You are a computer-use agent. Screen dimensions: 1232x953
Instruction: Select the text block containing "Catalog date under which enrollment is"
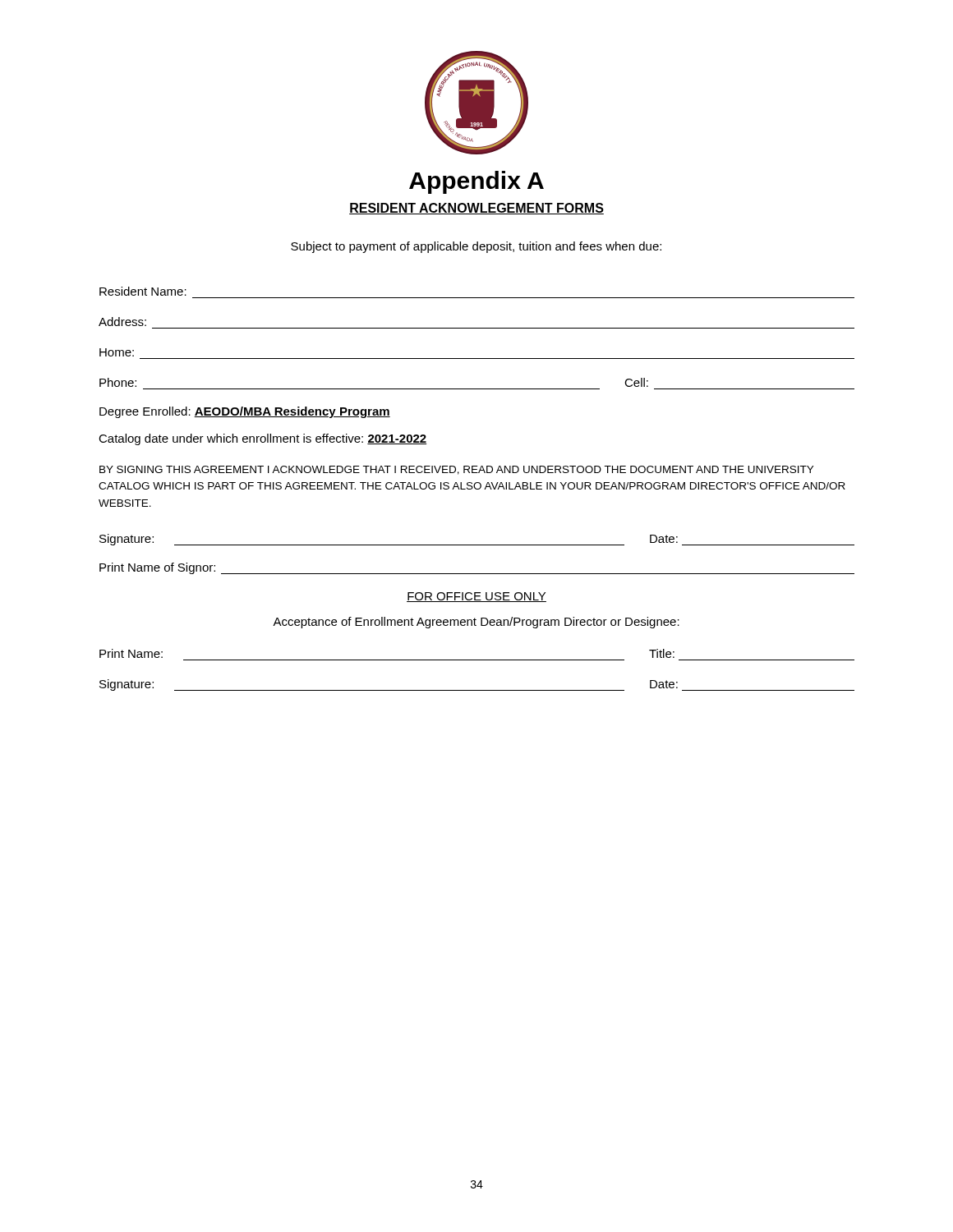pyautogui.click(x=263, y=438)
